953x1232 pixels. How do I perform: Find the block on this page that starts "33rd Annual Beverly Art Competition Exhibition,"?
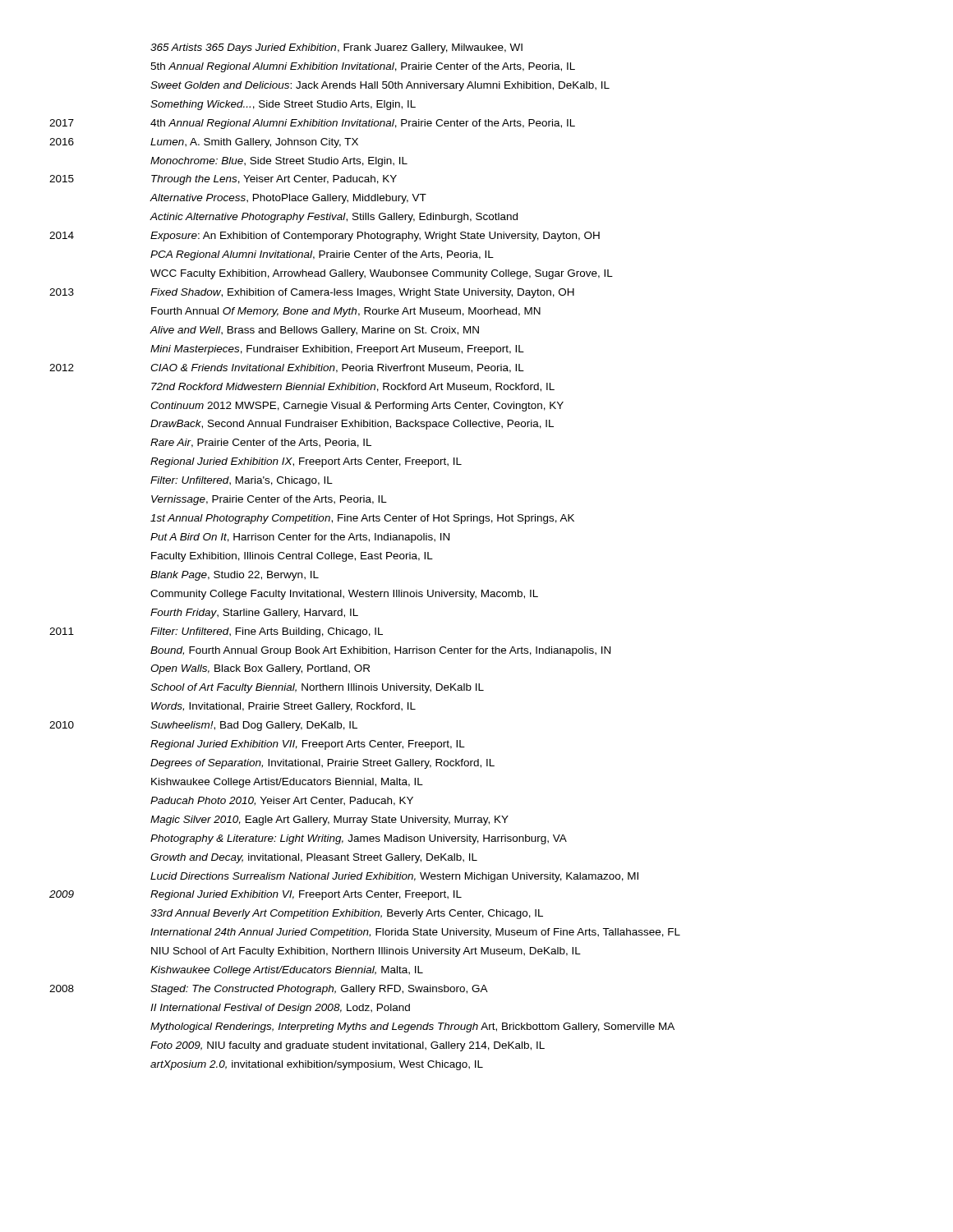pyautogui.click(x=476, y=914)
